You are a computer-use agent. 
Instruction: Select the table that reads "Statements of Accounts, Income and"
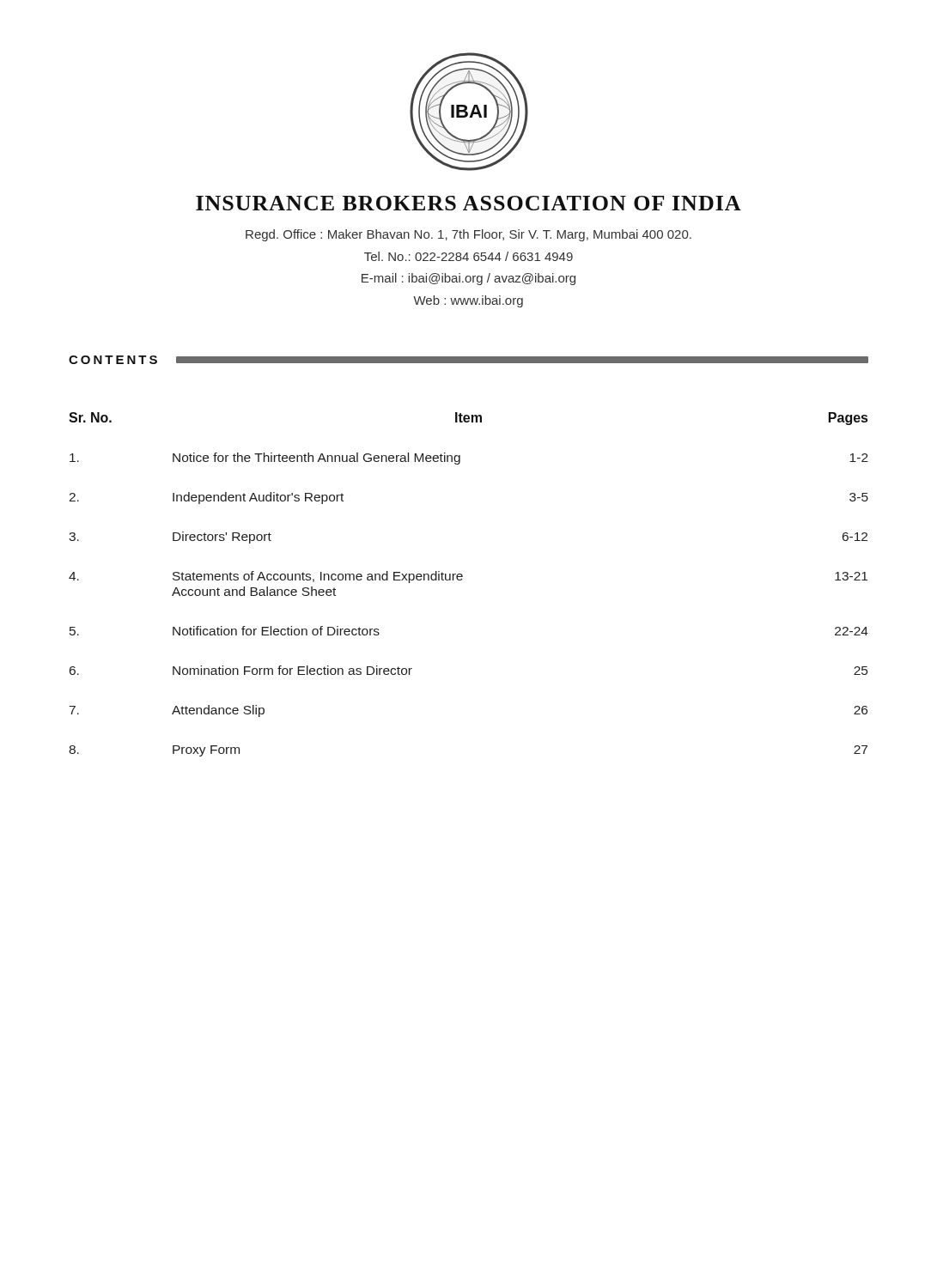click(468, 586)
